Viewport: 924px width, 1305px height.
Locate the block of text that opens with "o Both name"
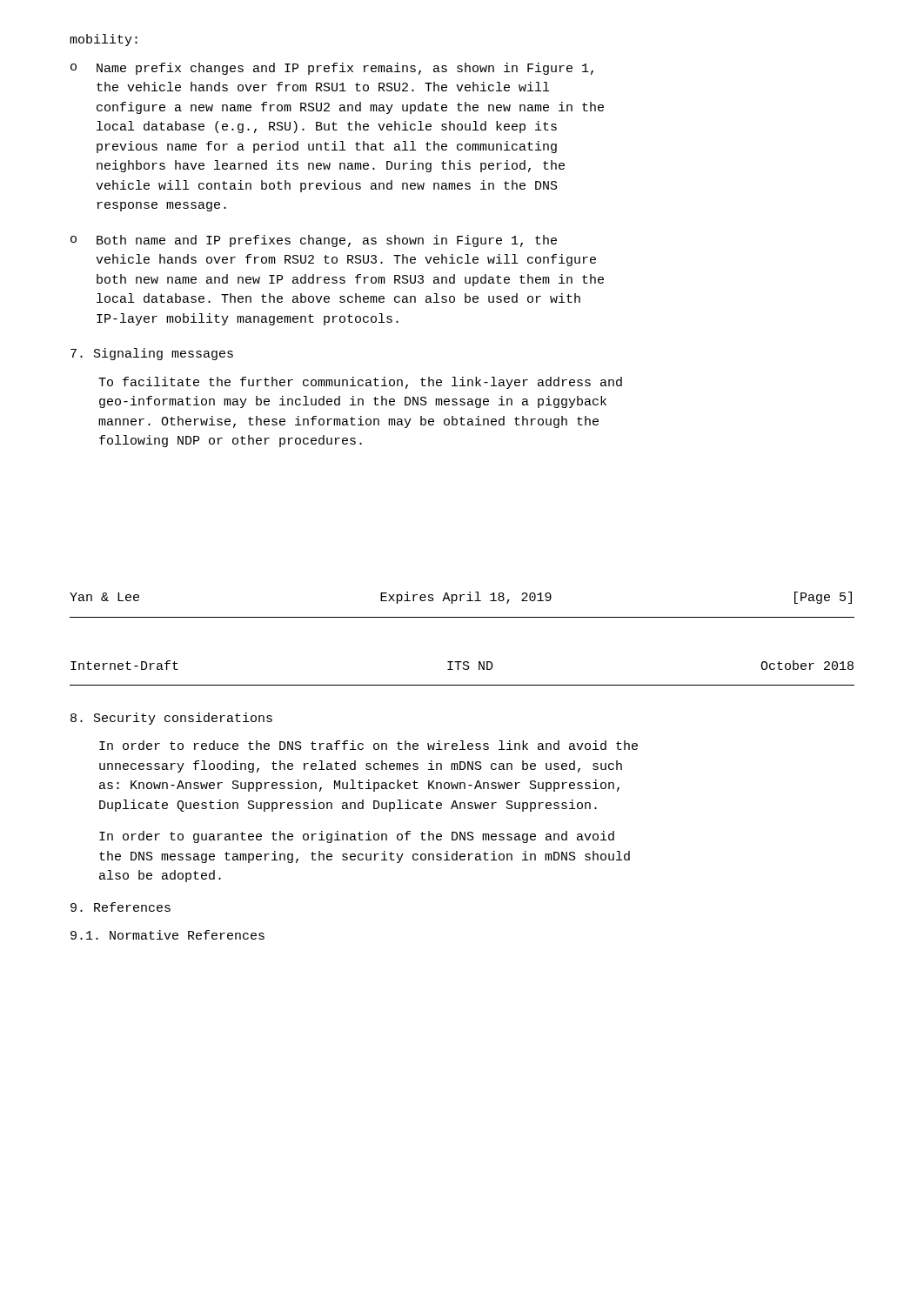[x=462, y=281]
